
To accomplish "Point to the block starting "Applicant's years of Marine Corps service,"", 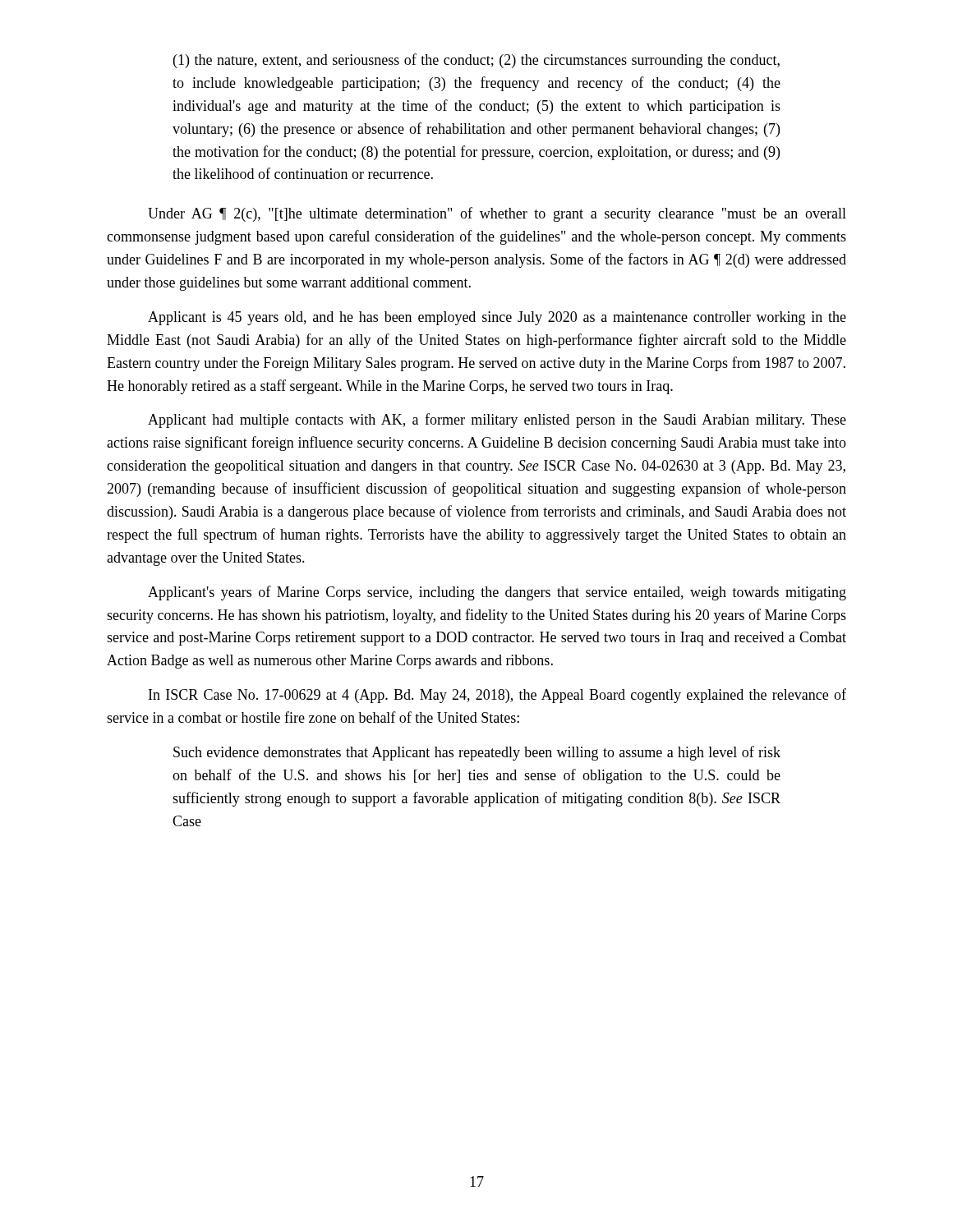I will [x=476, y=626].
